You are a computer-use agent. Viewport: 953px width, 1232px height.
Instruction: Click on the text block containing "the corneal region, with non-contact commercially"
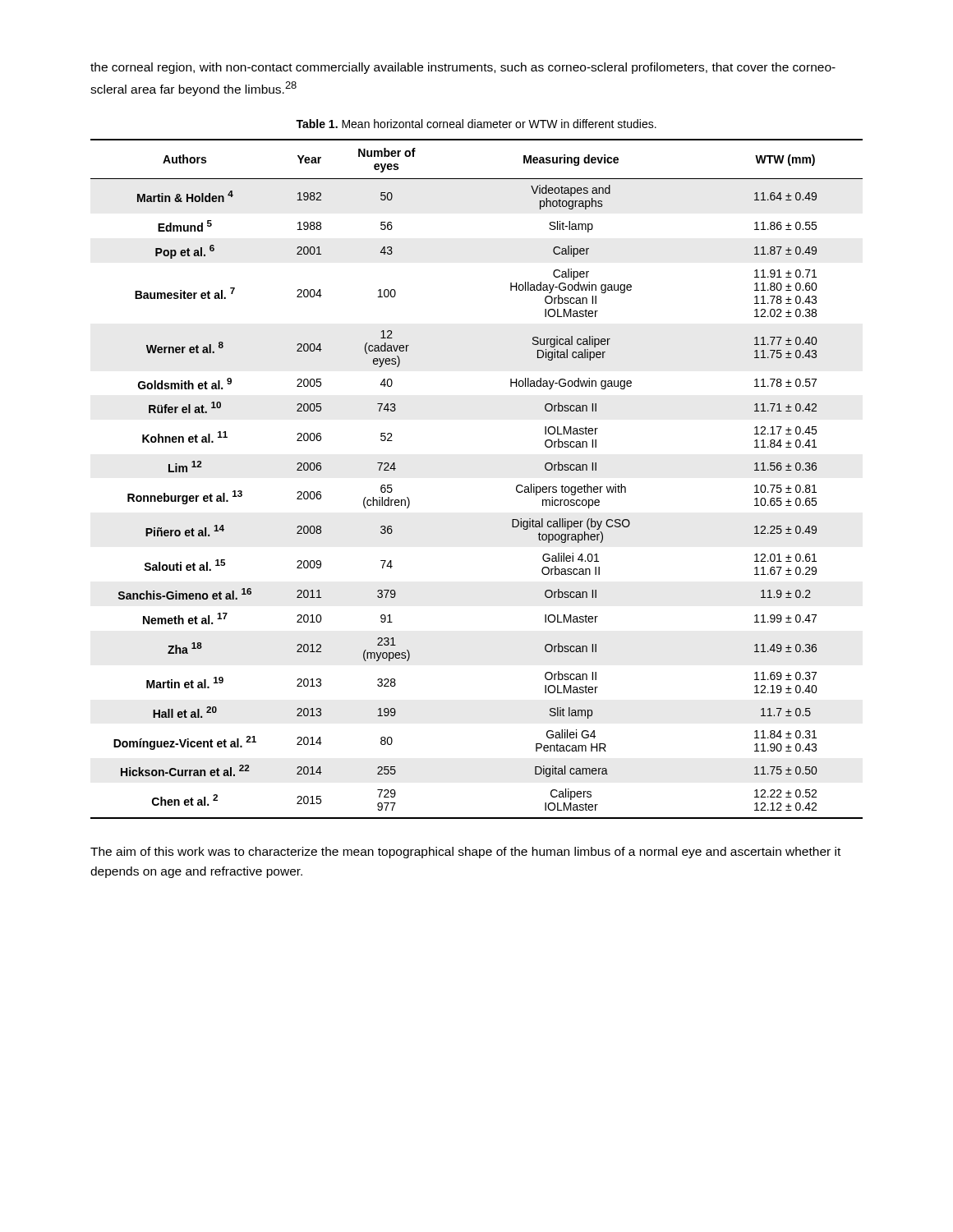[x=463, y=78]
